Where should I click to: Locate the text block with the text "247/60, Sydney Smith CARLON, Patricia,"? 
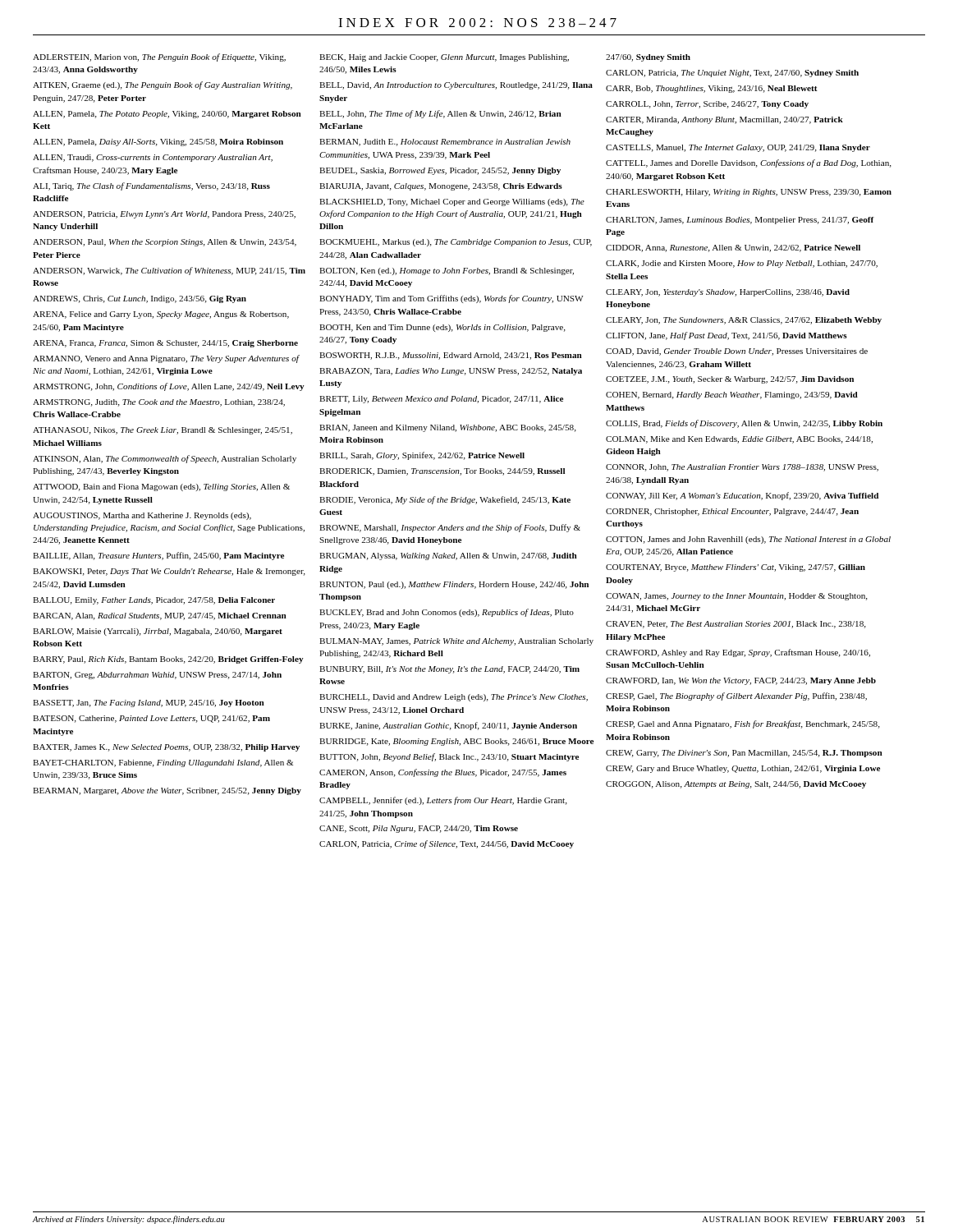[749, 421]
